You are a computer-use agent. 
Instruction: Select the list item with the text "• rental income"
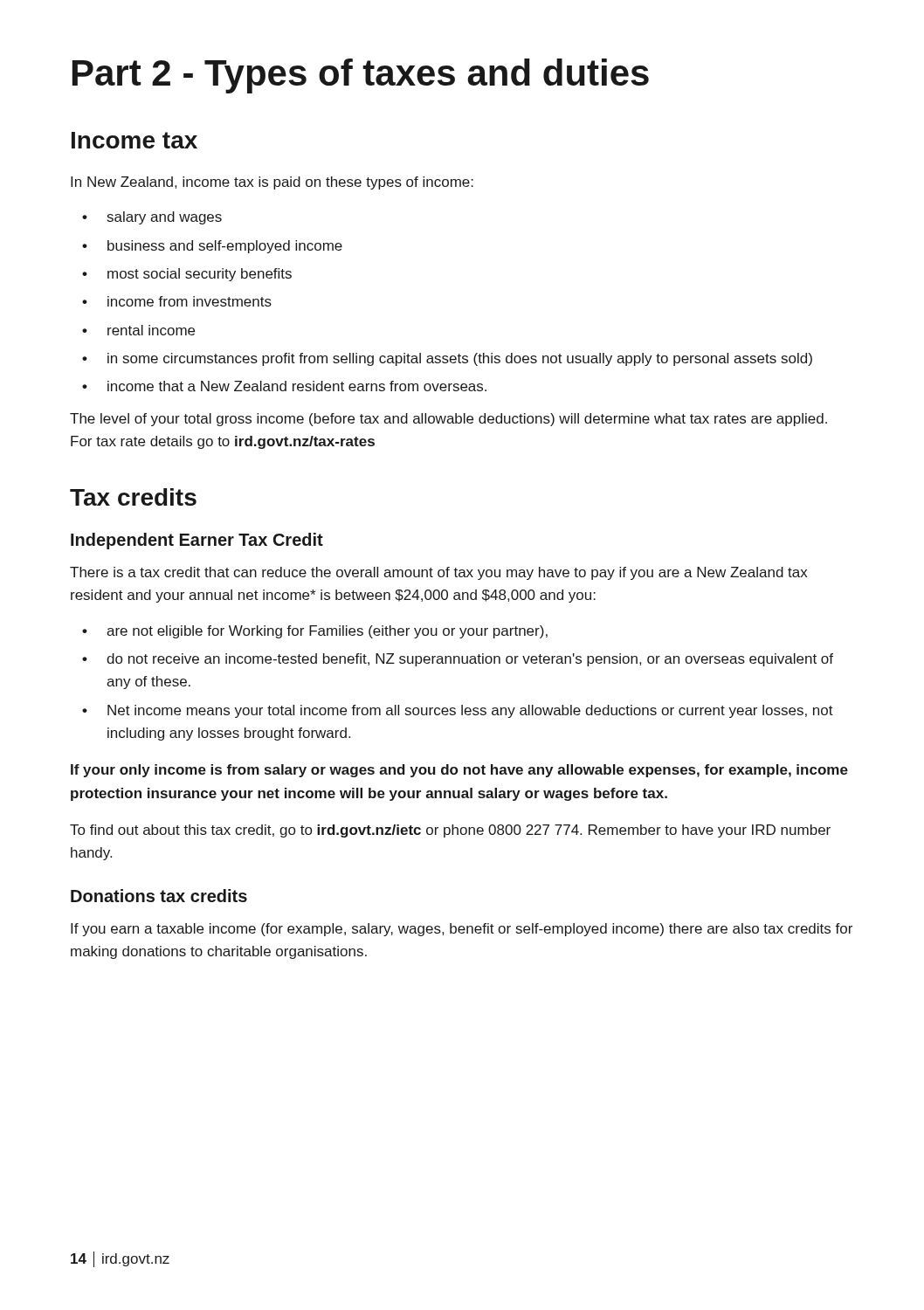click(x=138, y=330)
